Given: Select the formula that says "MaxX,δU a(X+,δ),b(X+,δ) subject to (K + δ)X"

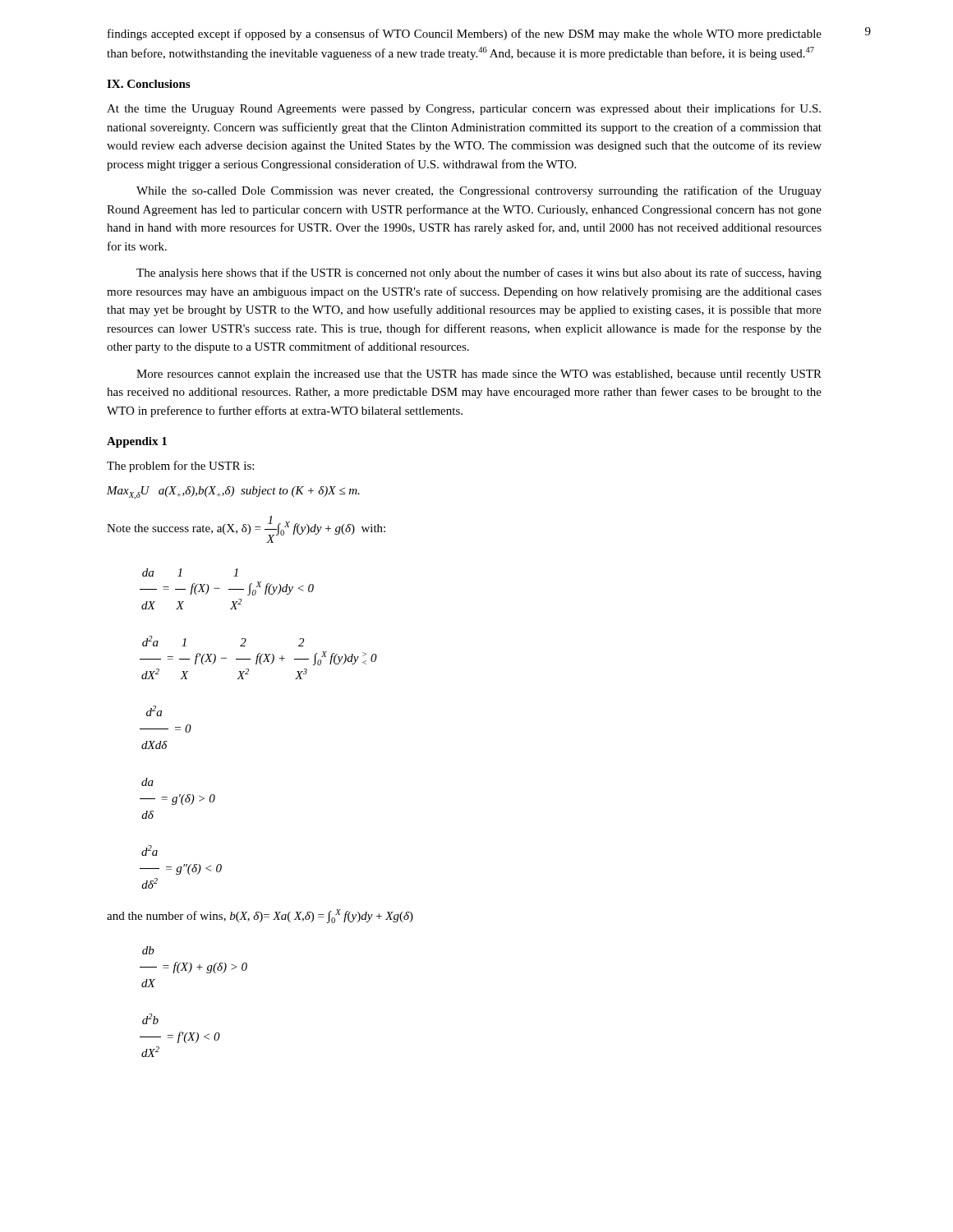Looking at the screenshot, I should click(234, 491).
